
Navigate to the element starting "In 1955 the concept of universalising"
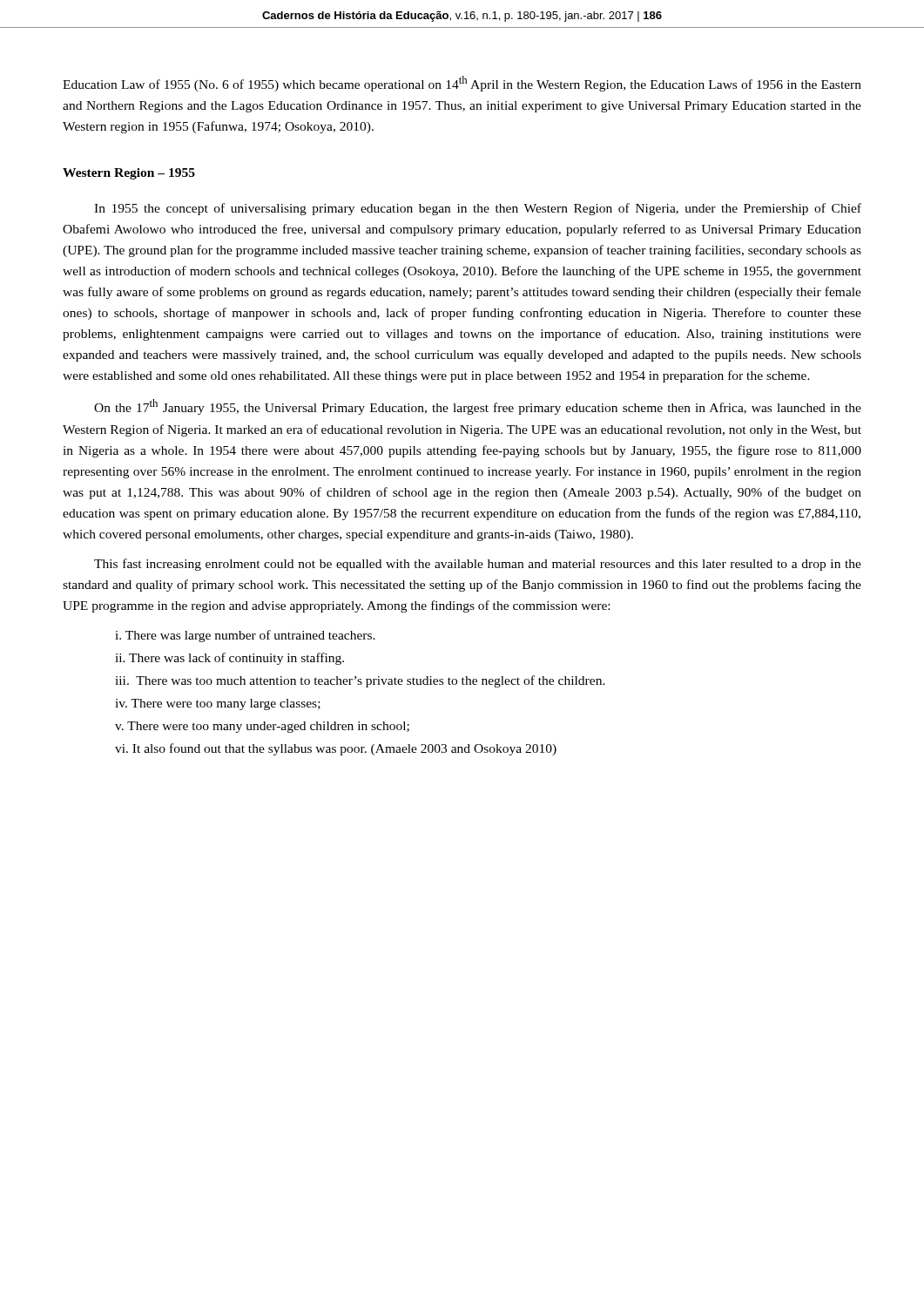pos(462,292)
